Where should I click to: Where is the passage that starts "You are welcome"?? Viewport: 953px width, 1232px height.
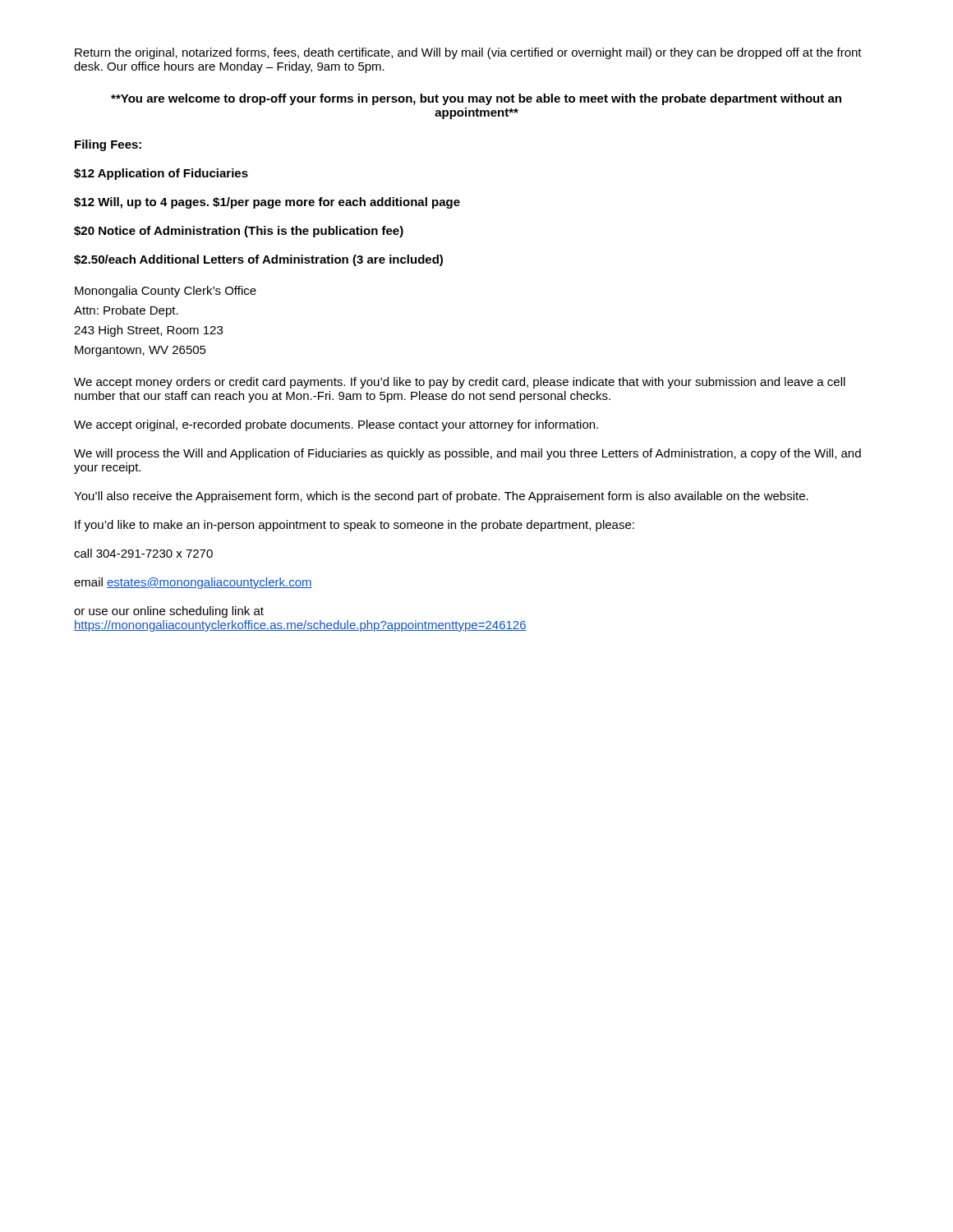[x=476, y=105]
